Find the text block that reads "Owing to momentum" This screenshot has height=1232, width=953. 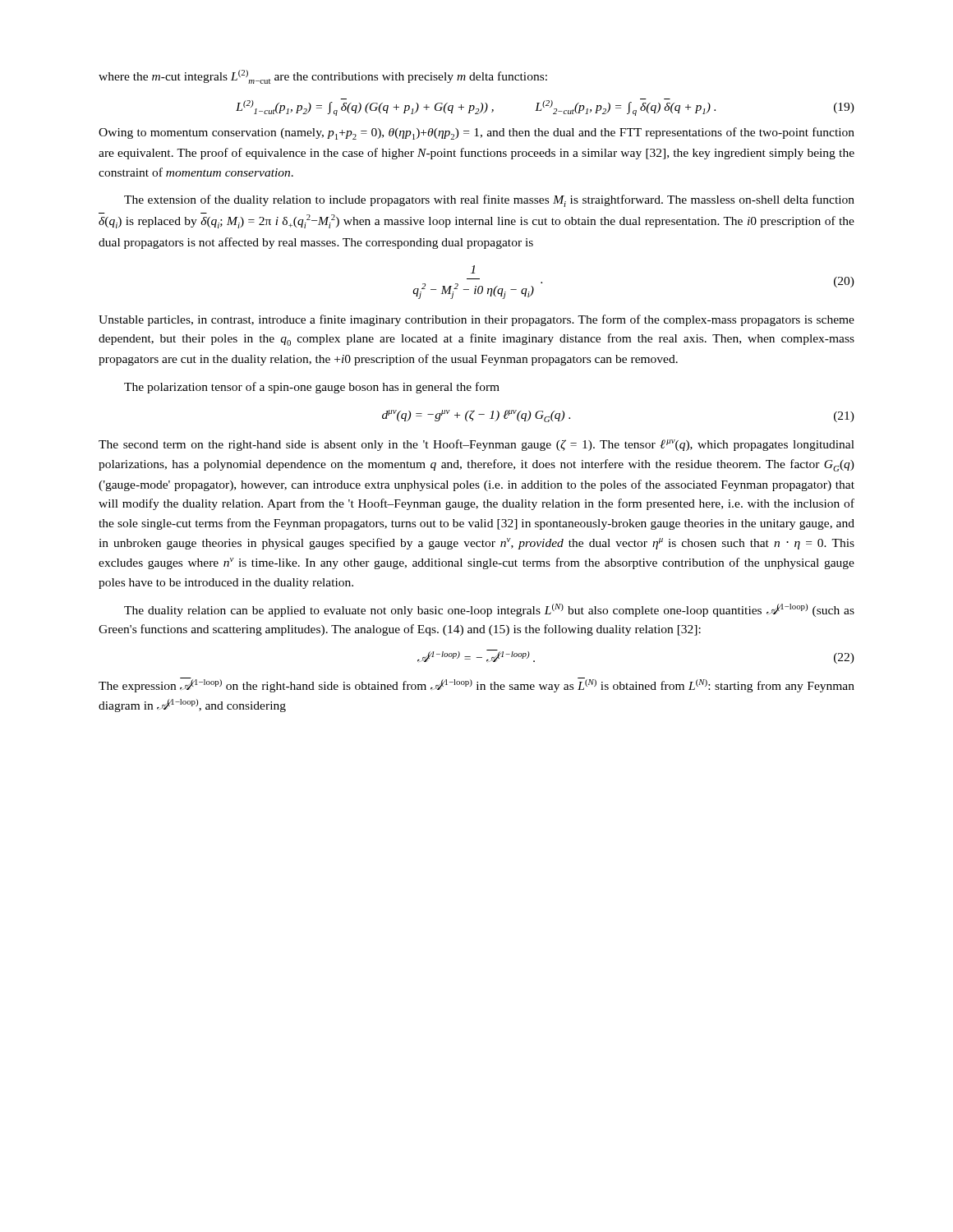[x=476, y=152]
